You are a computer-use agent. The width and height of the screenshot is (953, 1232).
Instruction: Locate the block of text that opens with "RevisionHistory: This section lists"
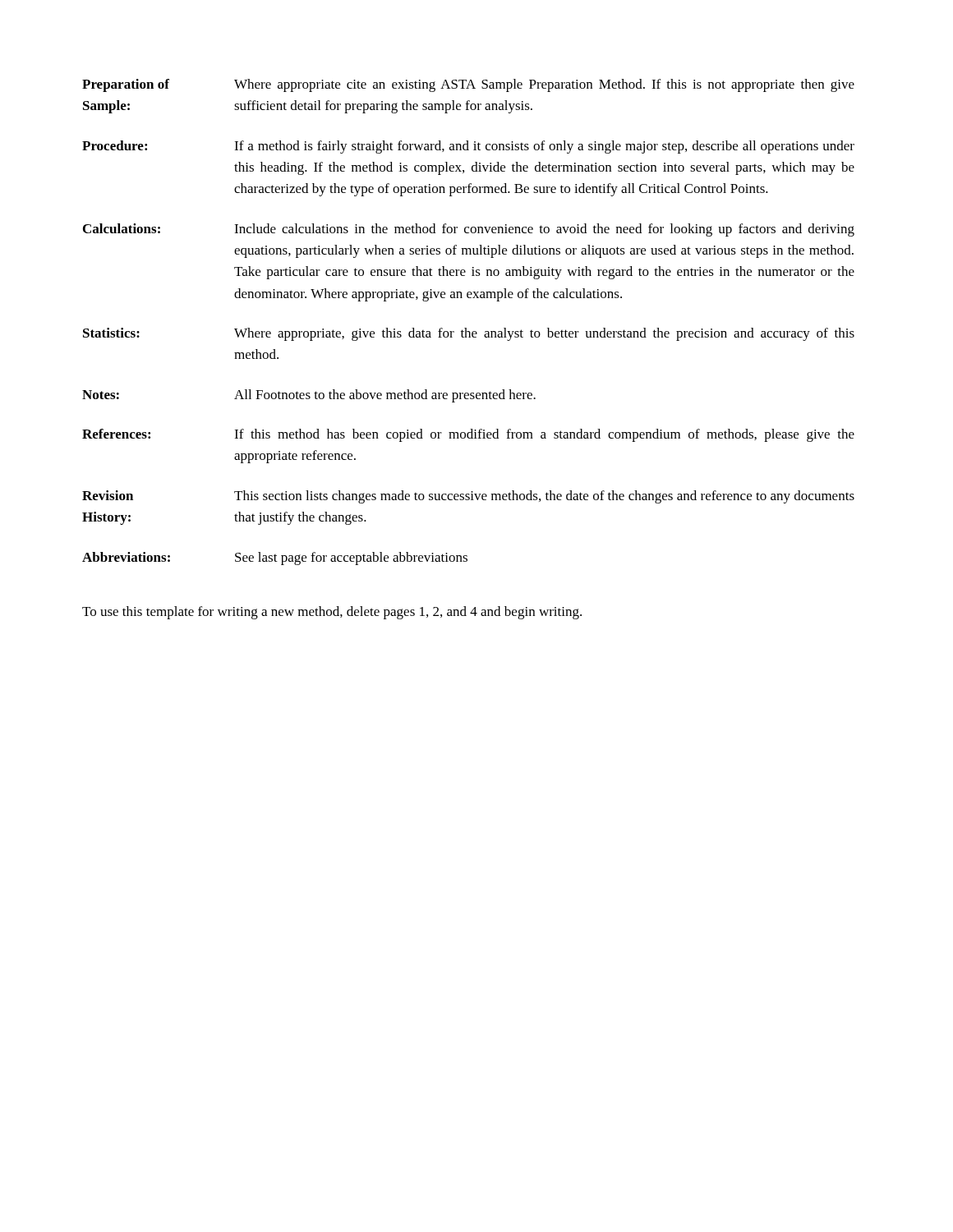pos(468,507)
